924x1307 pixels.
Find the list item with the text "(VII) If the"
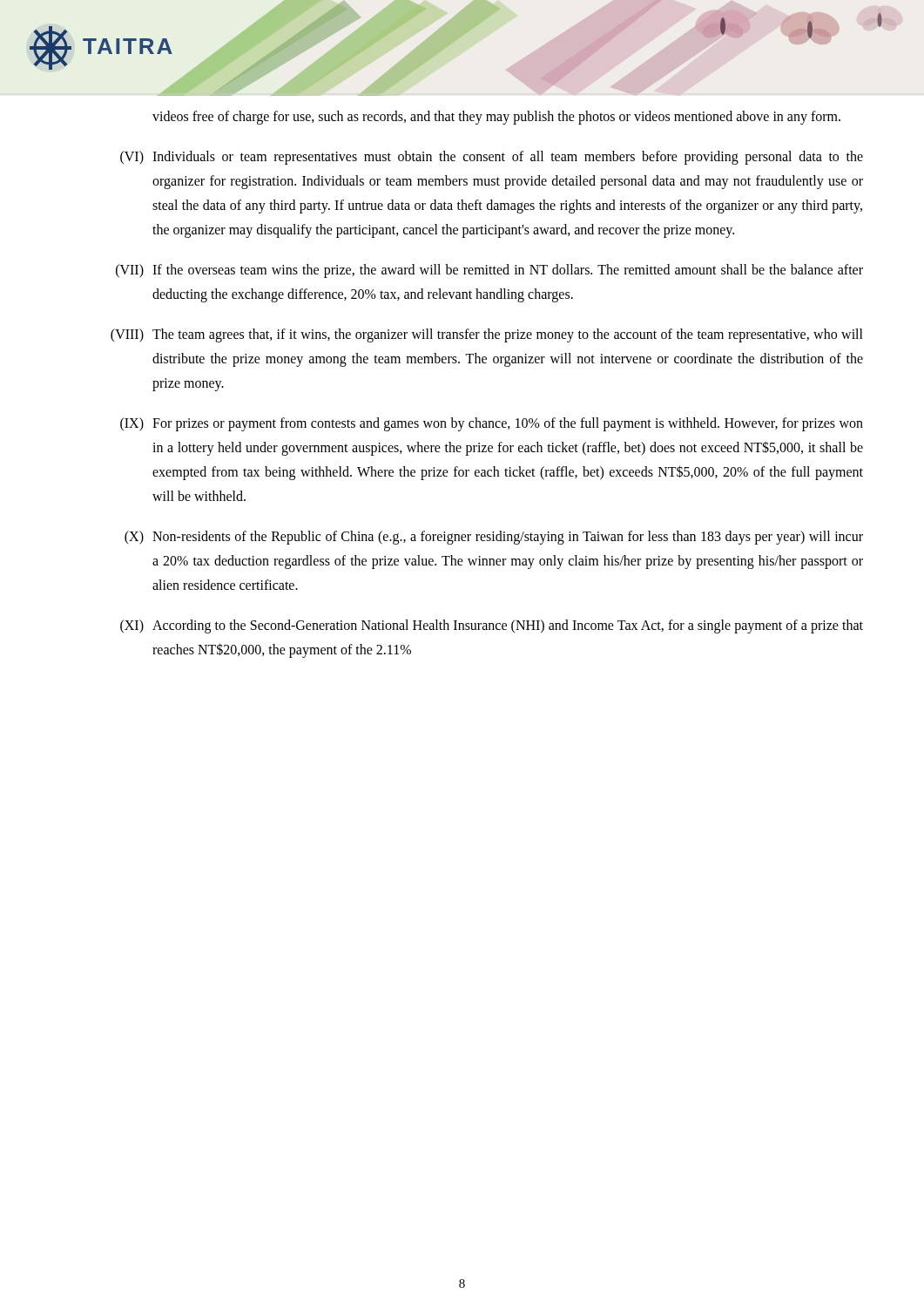[x=471, y=282]
